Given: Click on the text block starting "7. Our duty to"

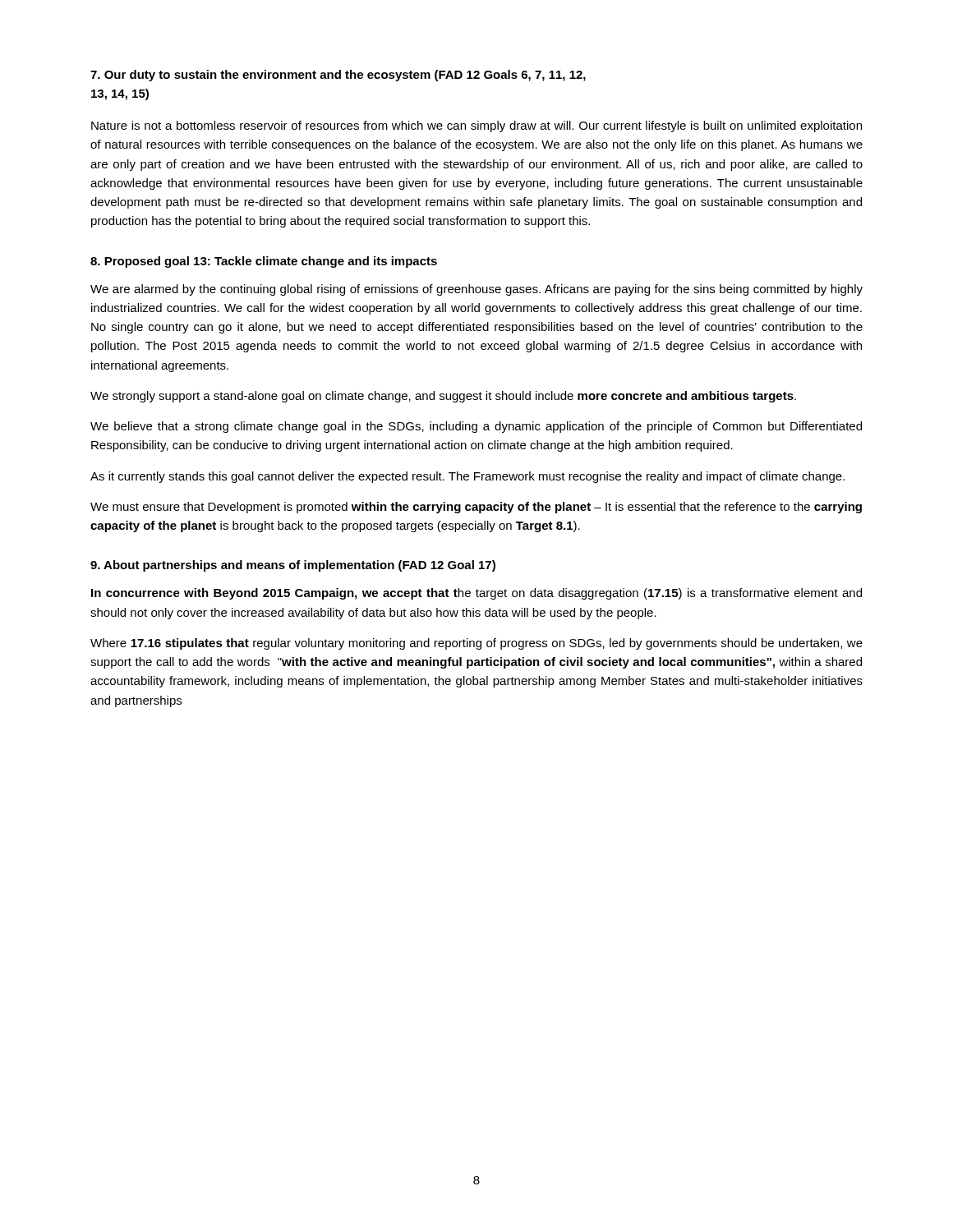Looking at the screenshot, I should 338,84.
